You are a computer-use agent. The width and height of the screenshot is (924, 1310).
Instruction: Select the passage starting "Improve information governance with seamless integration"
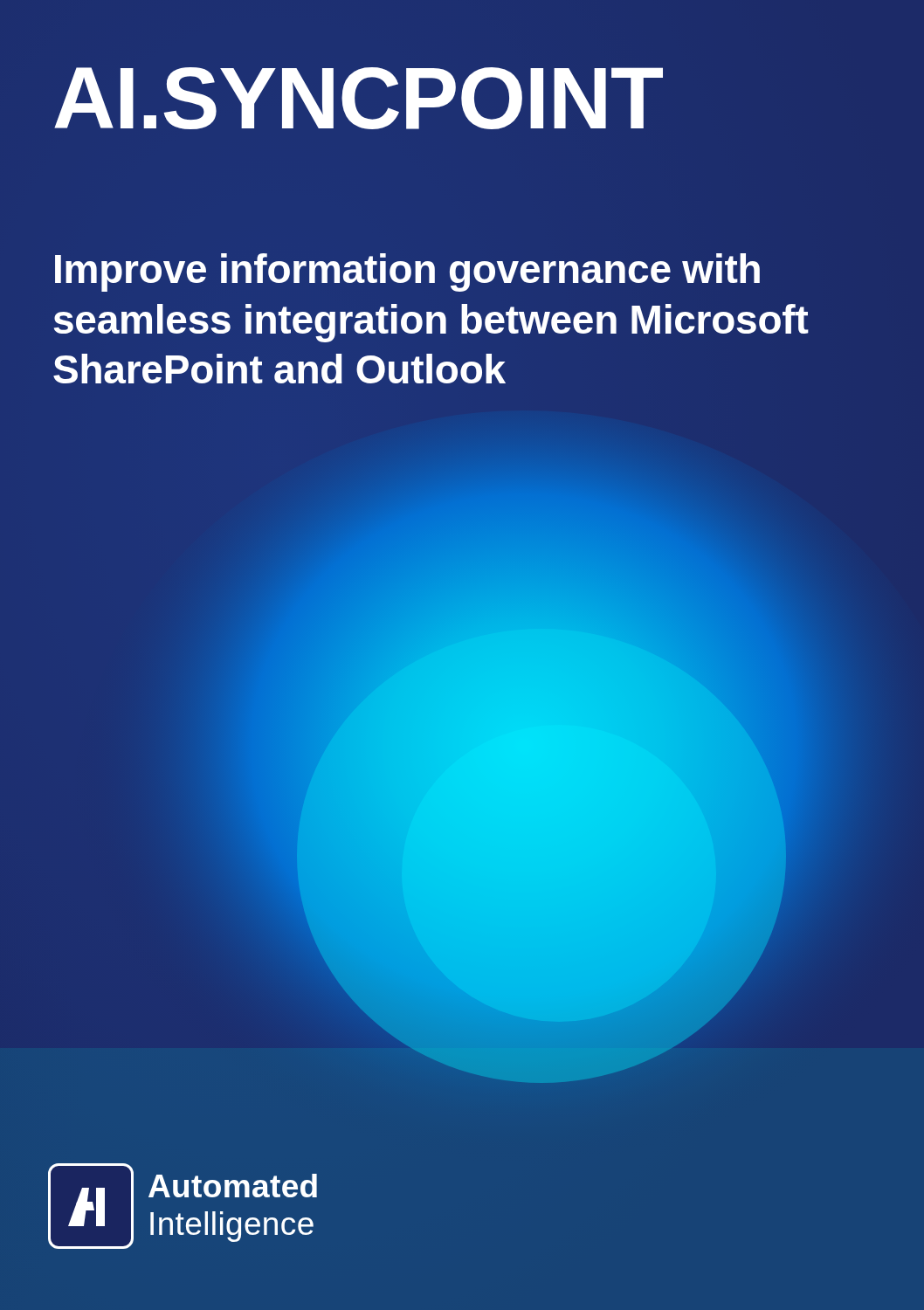point(453,320)
